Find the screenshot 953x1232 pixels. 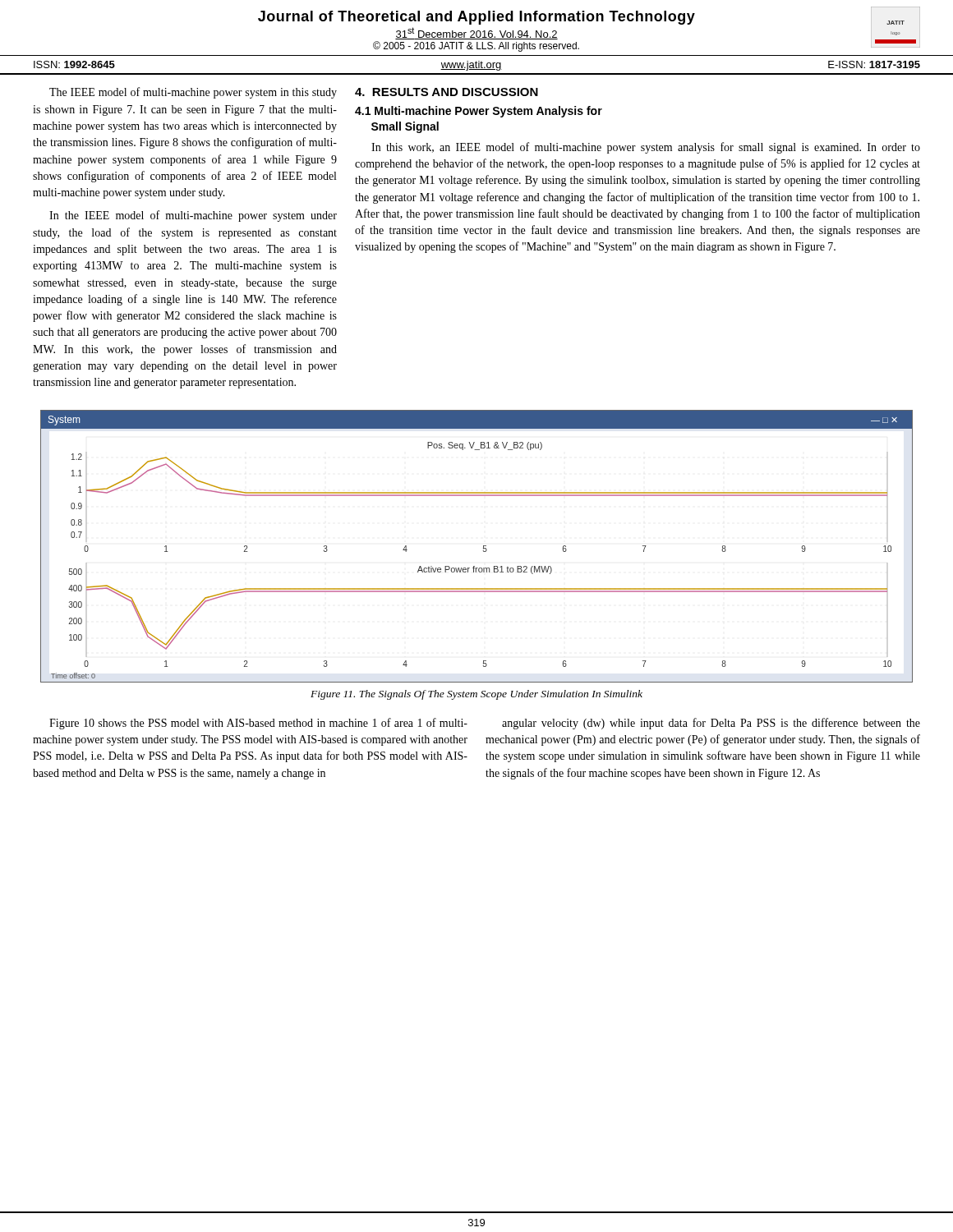(476, 546)
